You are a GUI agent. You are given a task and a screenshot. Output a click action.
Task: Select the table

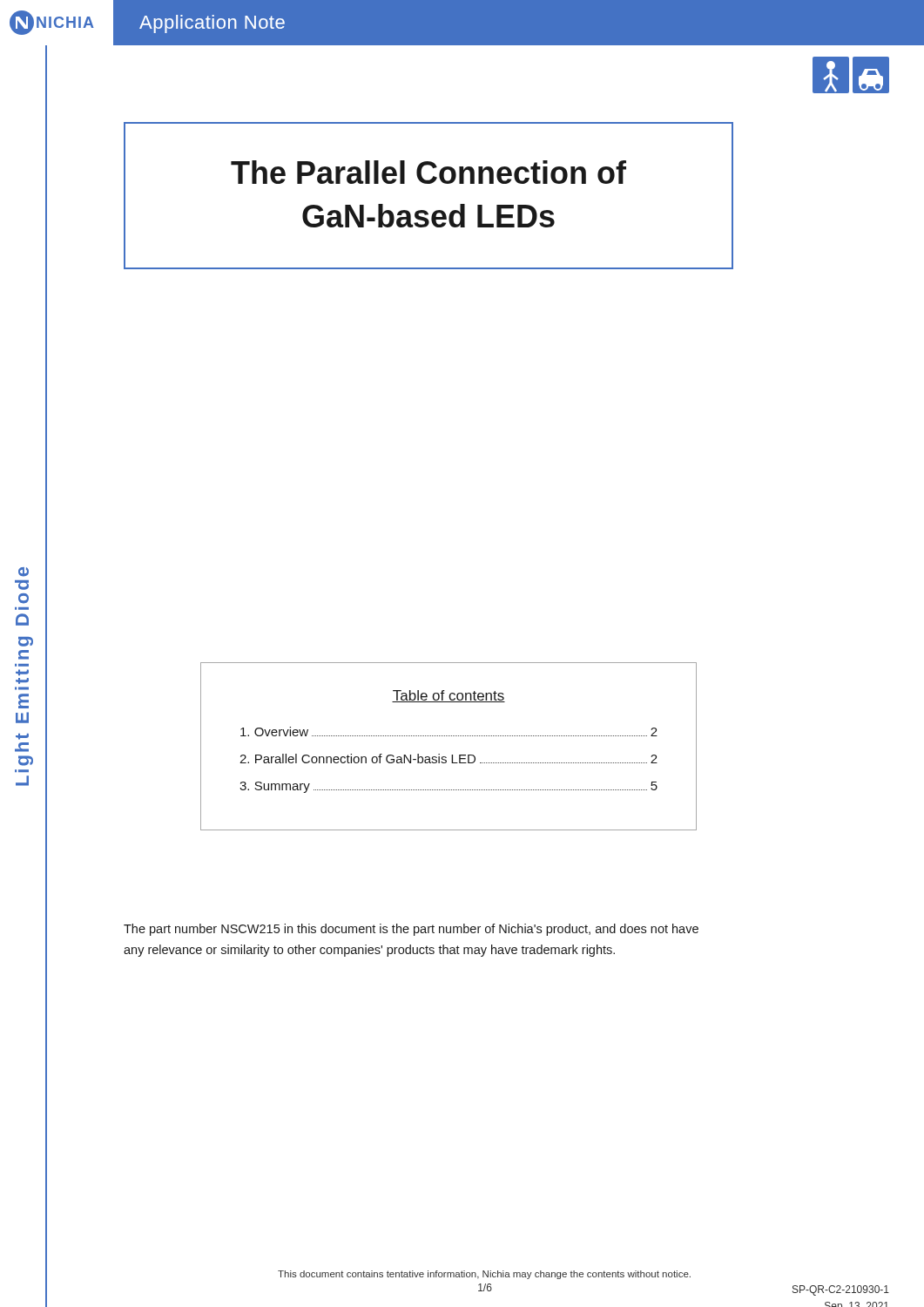pyautogui.click(x=449, y=746)
